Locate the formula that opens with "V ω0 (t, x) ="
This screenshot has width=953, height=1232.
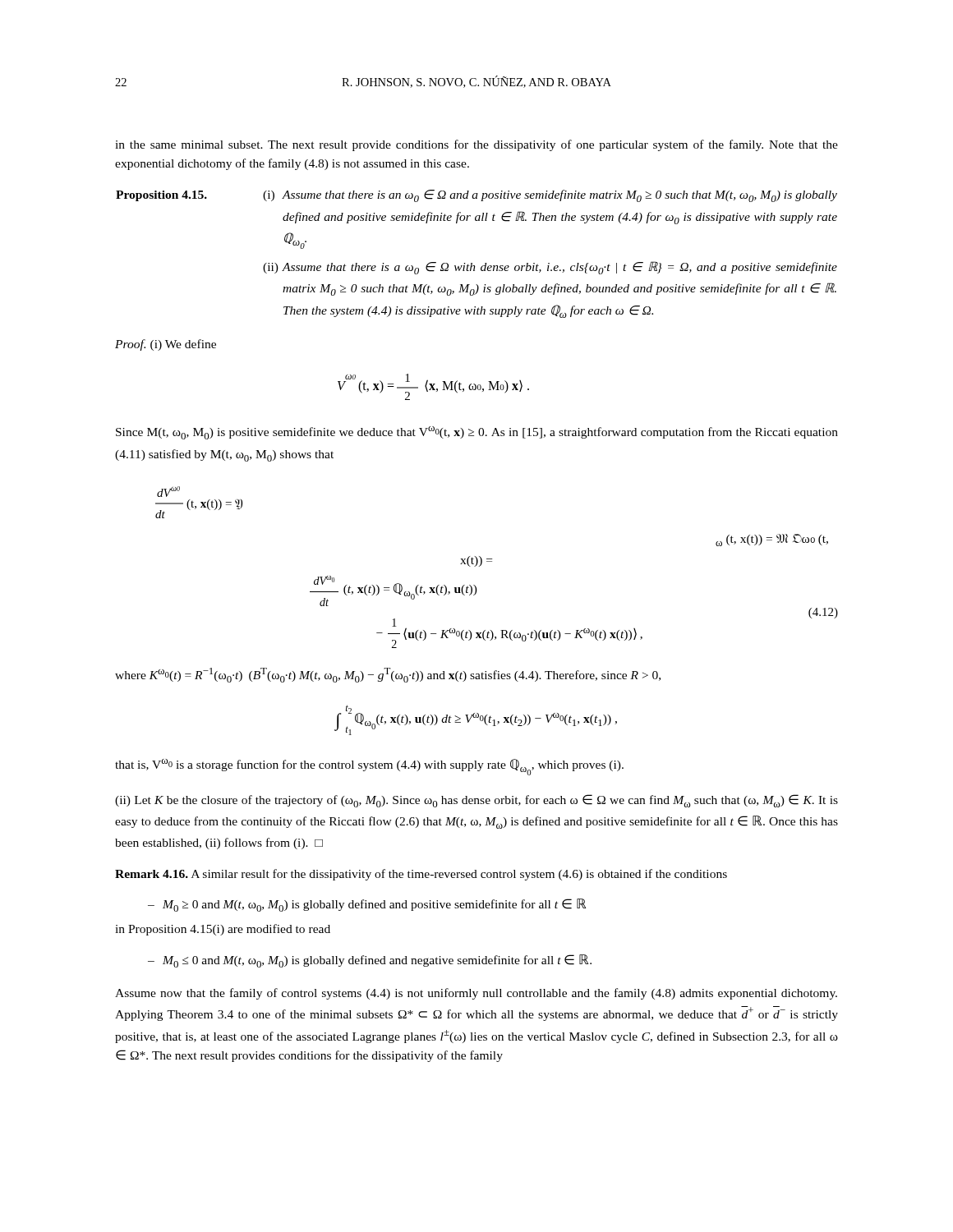pyautogui.click(x=476, y=385)
